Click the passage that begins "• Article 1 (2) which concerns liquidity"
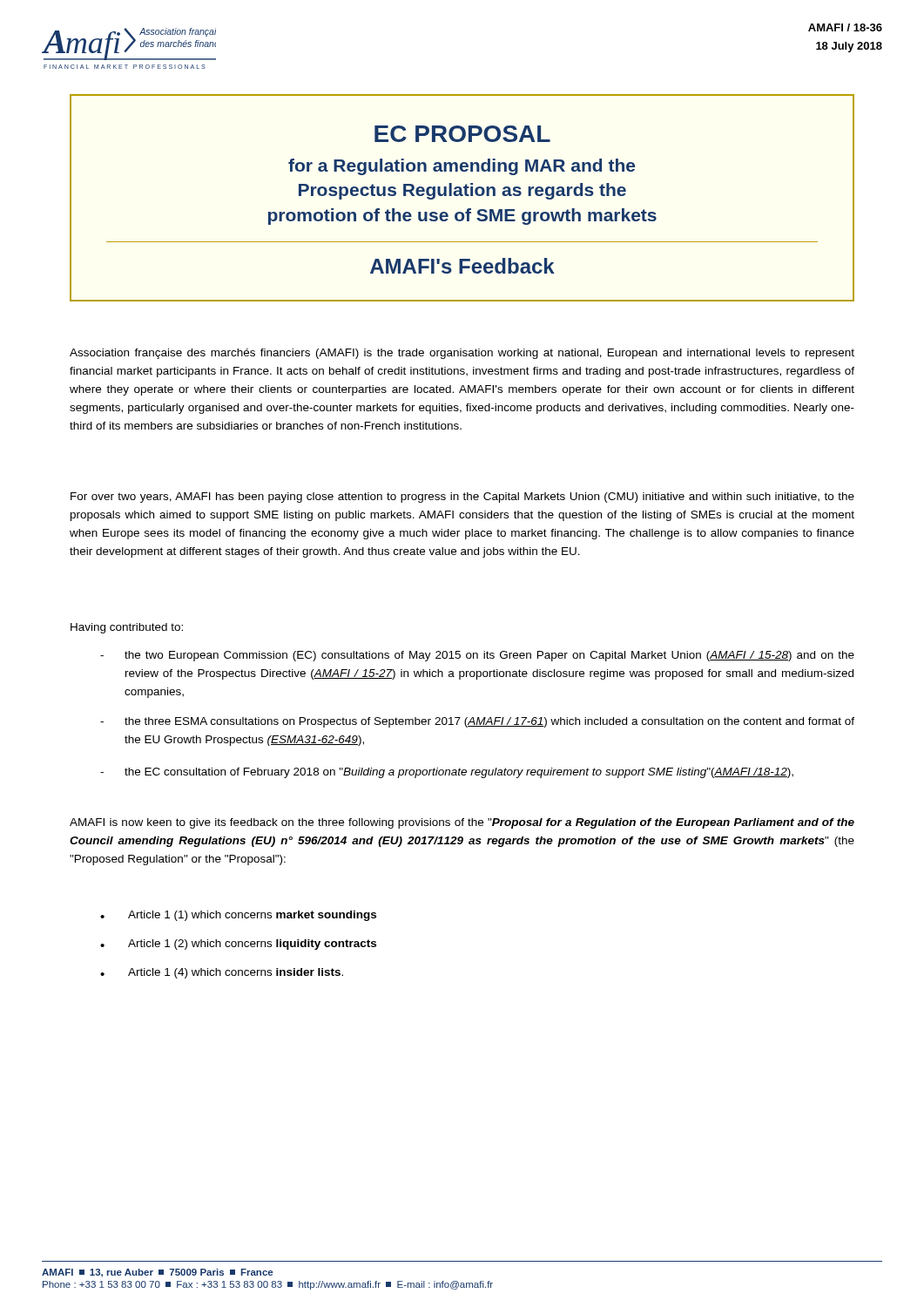 point(238,945)
